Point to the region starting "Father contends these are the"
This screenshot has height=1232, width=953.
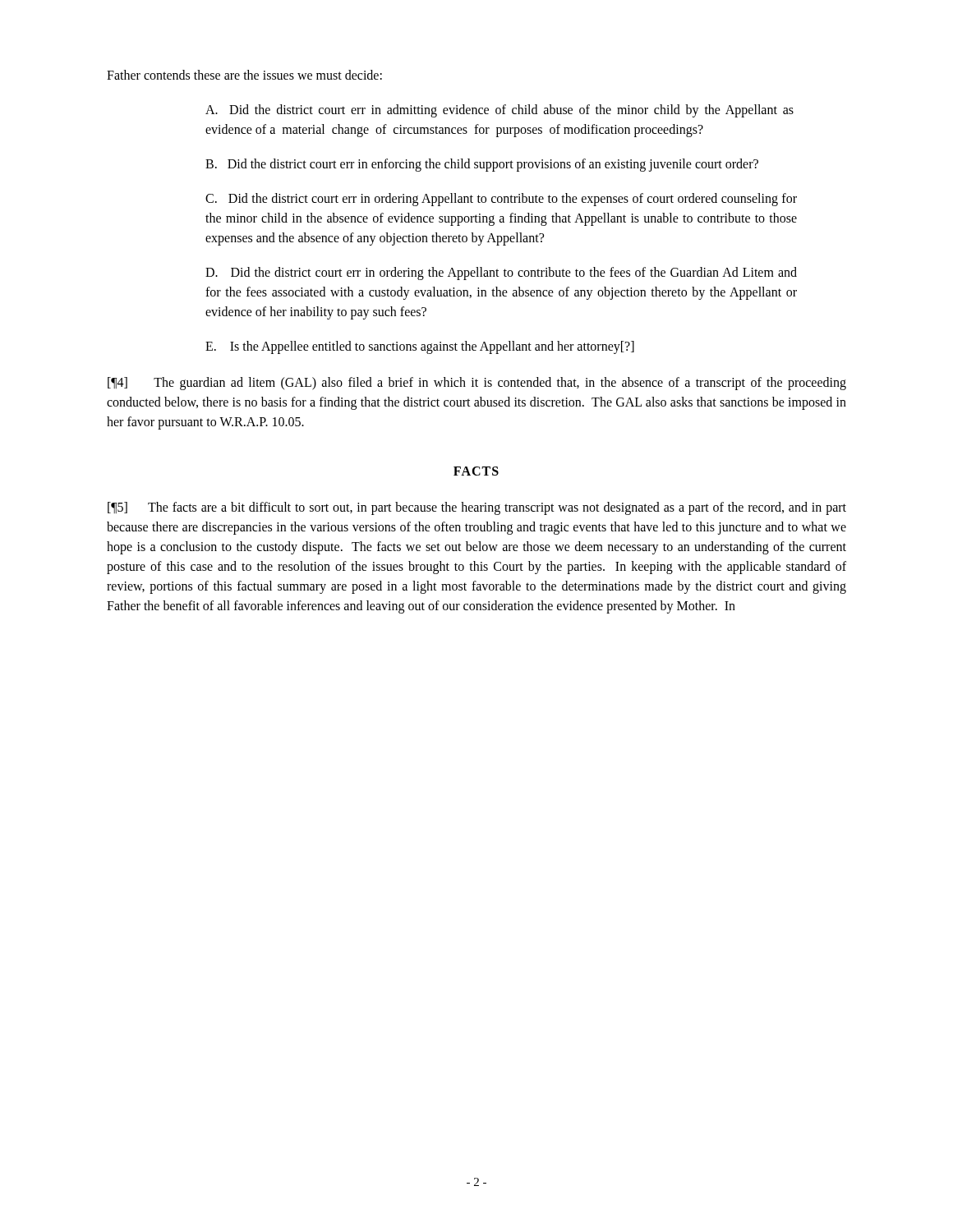[245, 75]
